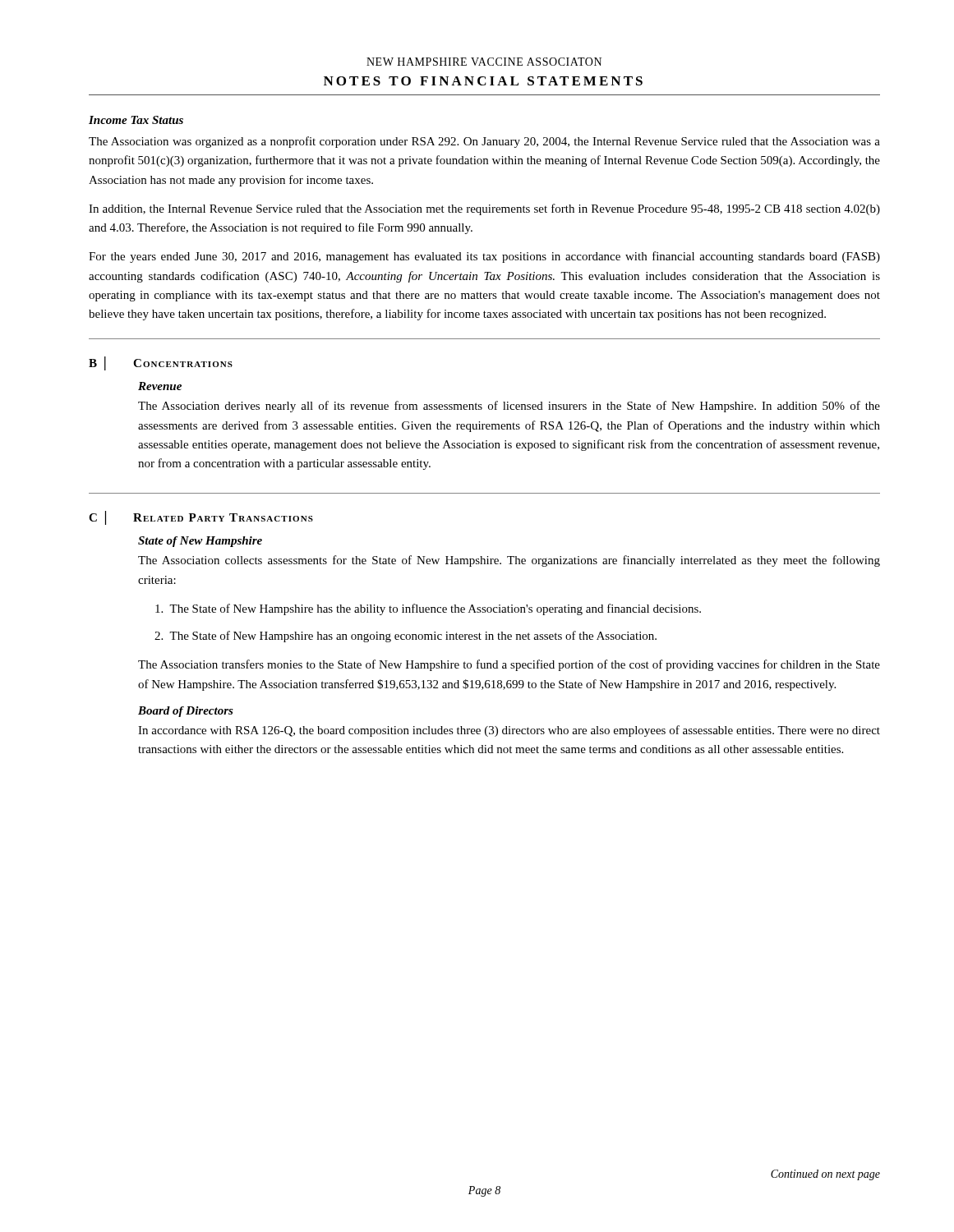Point to the text block starting "The Association collects assessments"
954x1232 pixels.
point(509,570)
